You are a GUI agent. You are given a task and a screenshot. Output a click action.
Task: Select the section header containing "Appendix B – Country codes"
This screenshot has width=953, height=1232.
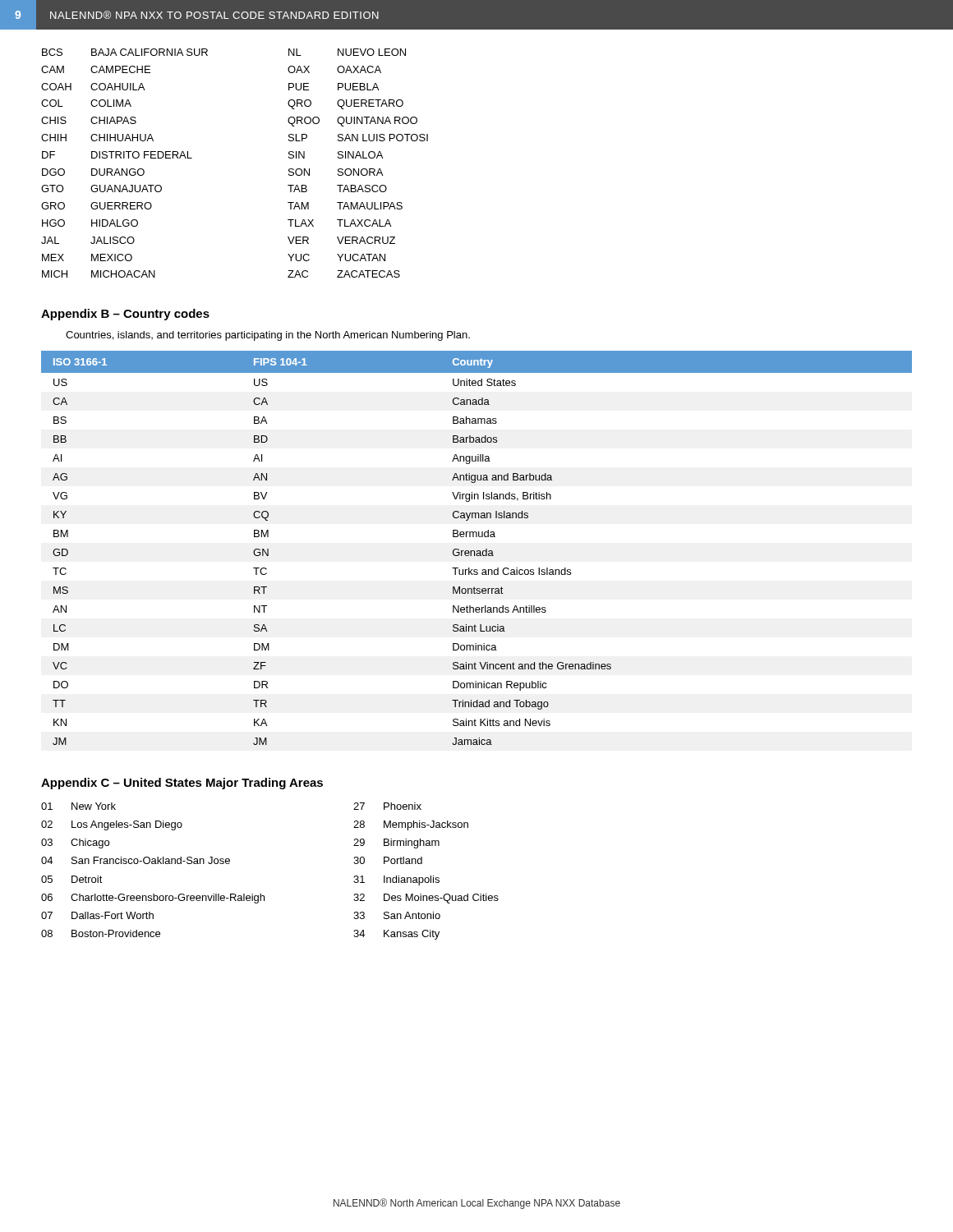(125, 313)
